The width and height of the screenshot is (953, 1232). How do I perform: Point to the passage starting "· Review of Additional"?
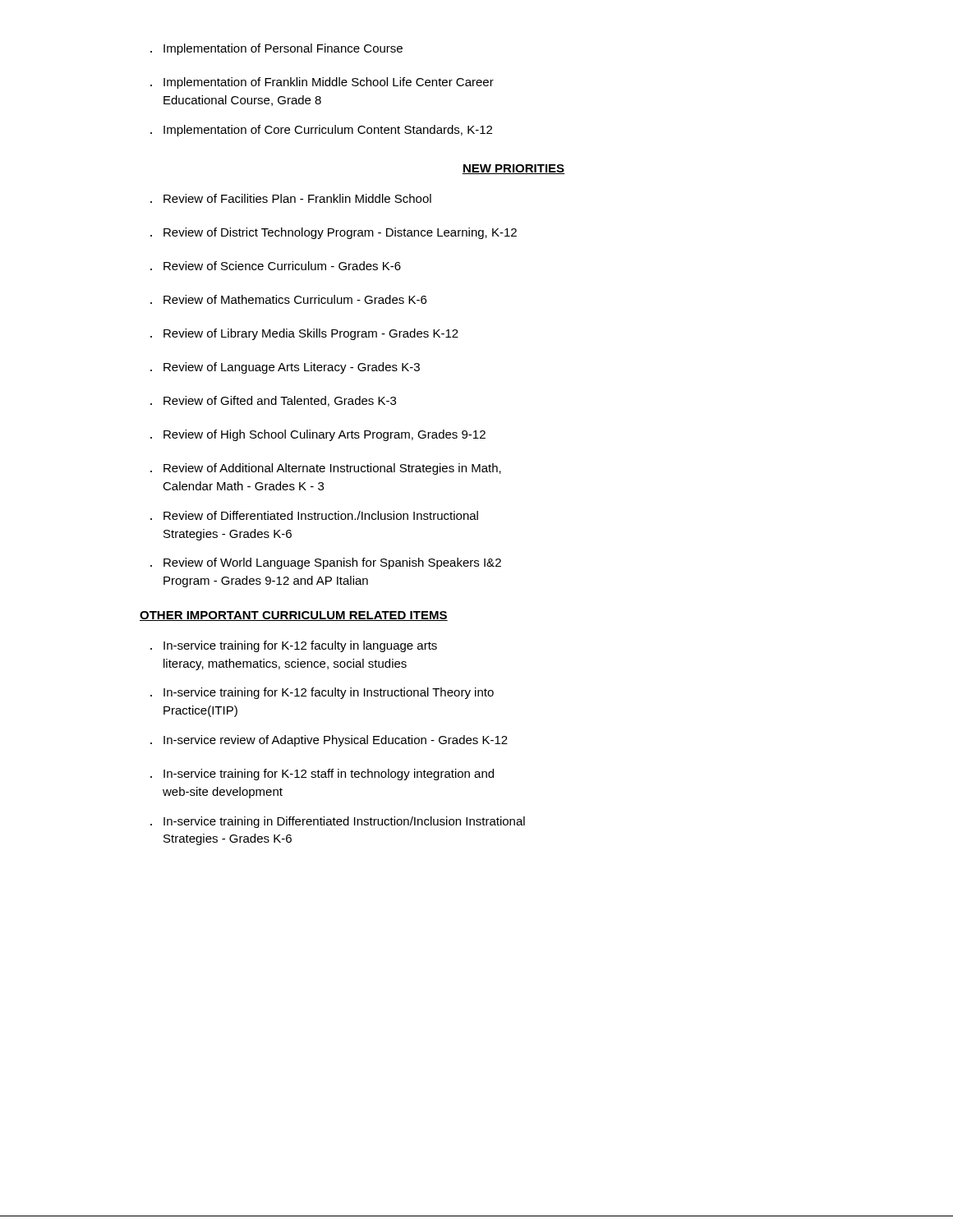[326, 469]
